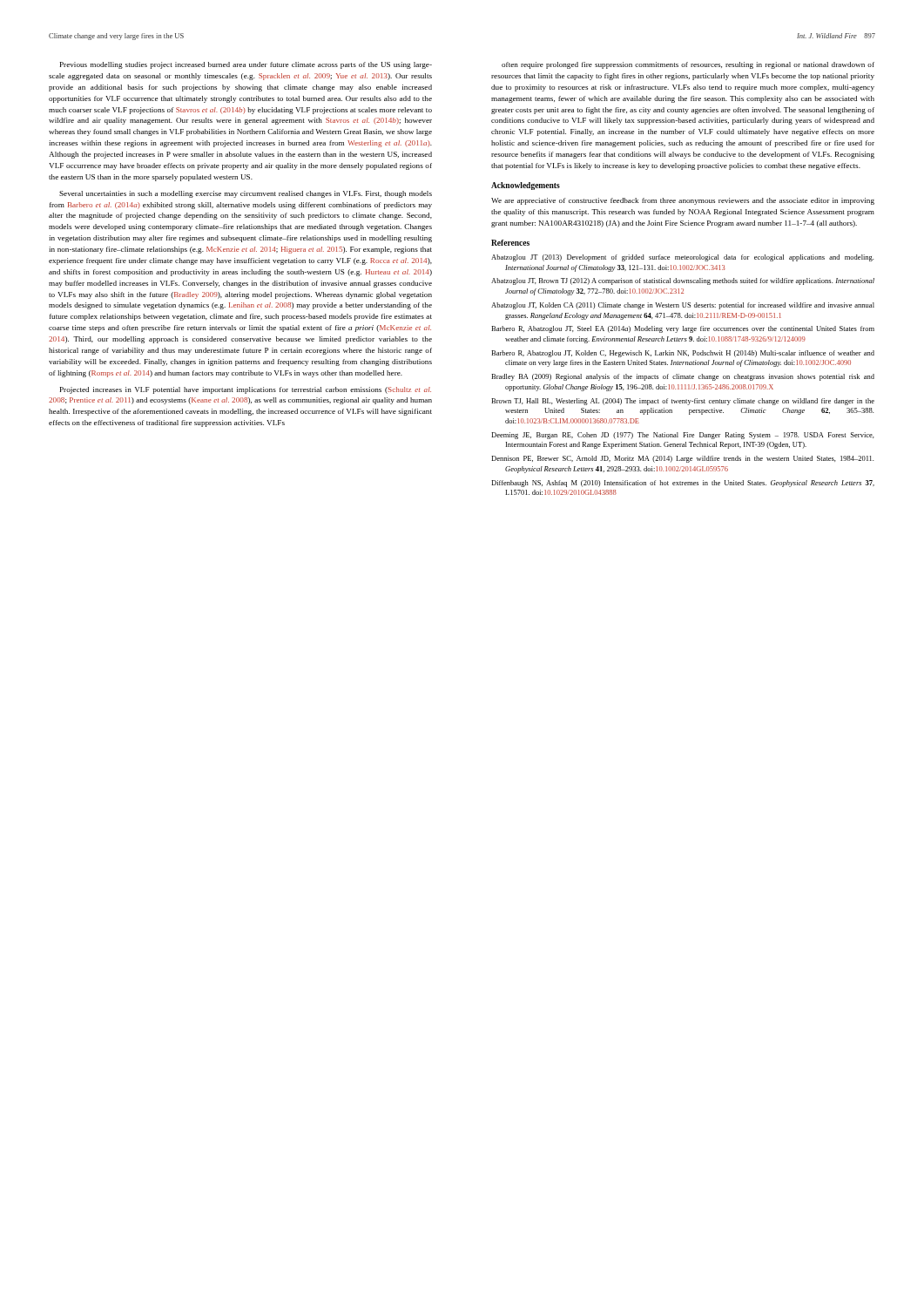Find the block on this page that starts "Previous modelling studies"
Image resolution: width=924 pixels, height=1307 pixels.
(x=240, y=121)
